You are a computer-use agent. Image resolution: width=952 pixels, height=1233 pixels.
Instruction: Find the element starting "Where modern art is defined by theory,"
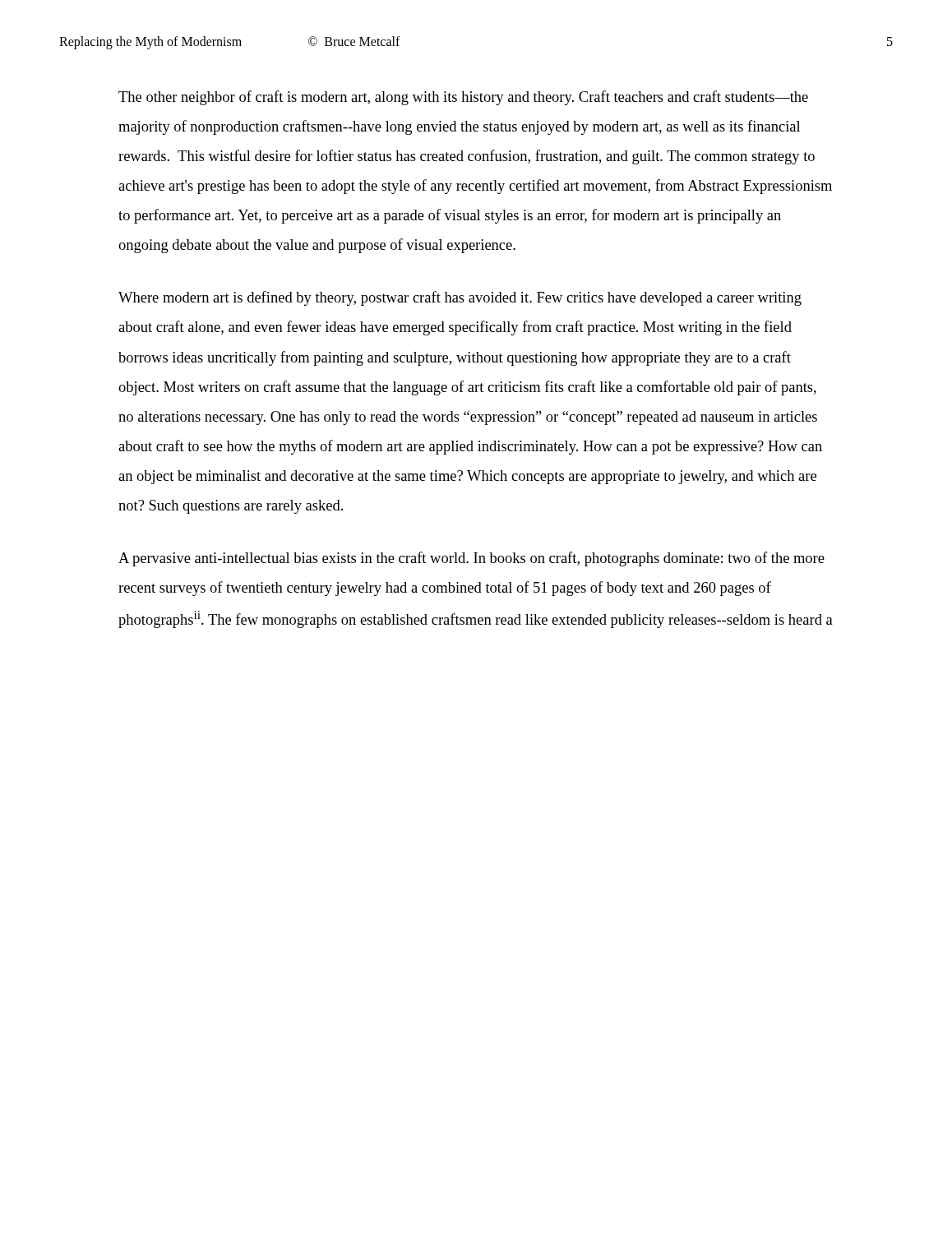pos(470,402)
